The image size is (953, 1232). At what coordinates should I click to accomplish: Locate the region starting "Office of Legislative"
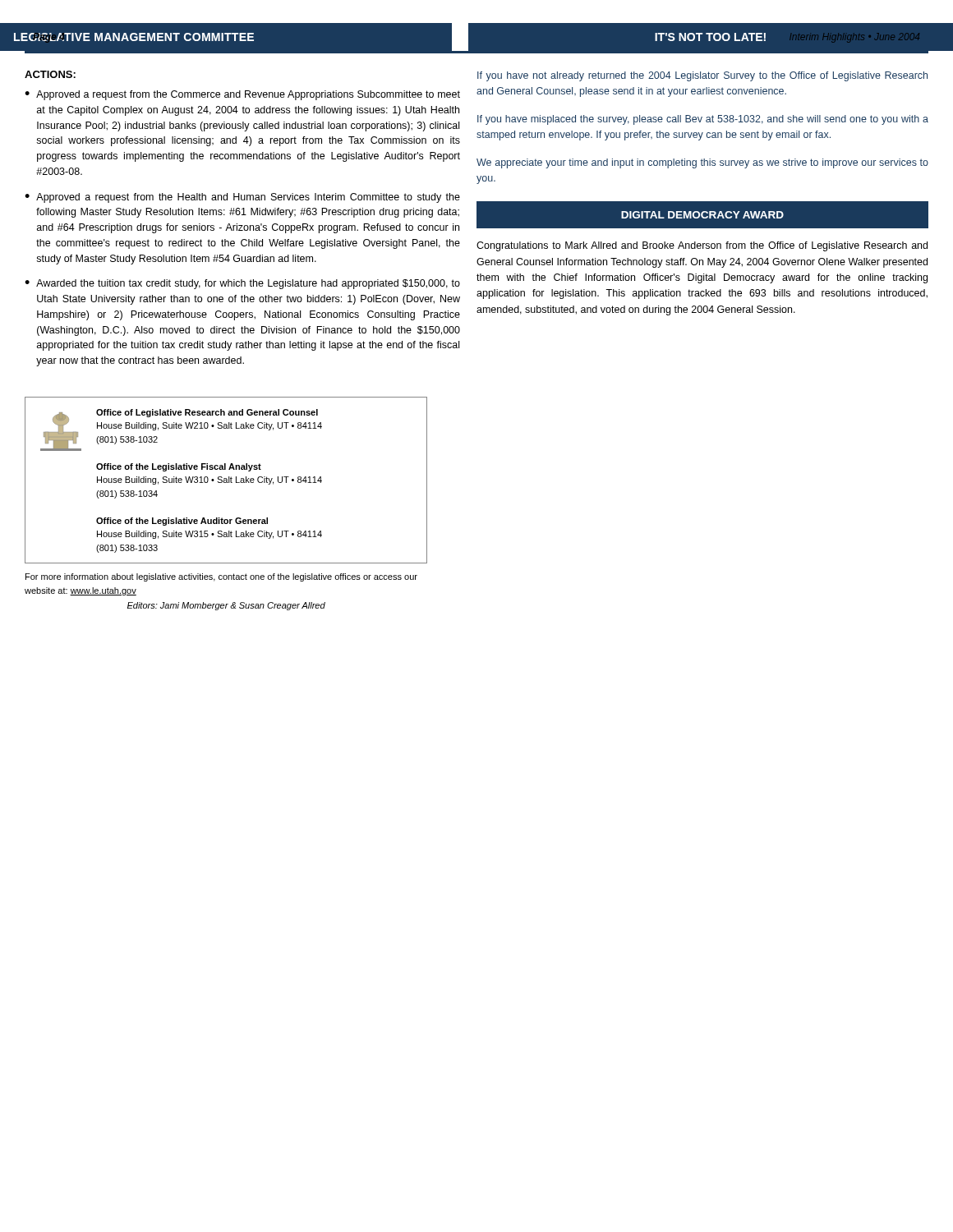[x=209, y=480]
